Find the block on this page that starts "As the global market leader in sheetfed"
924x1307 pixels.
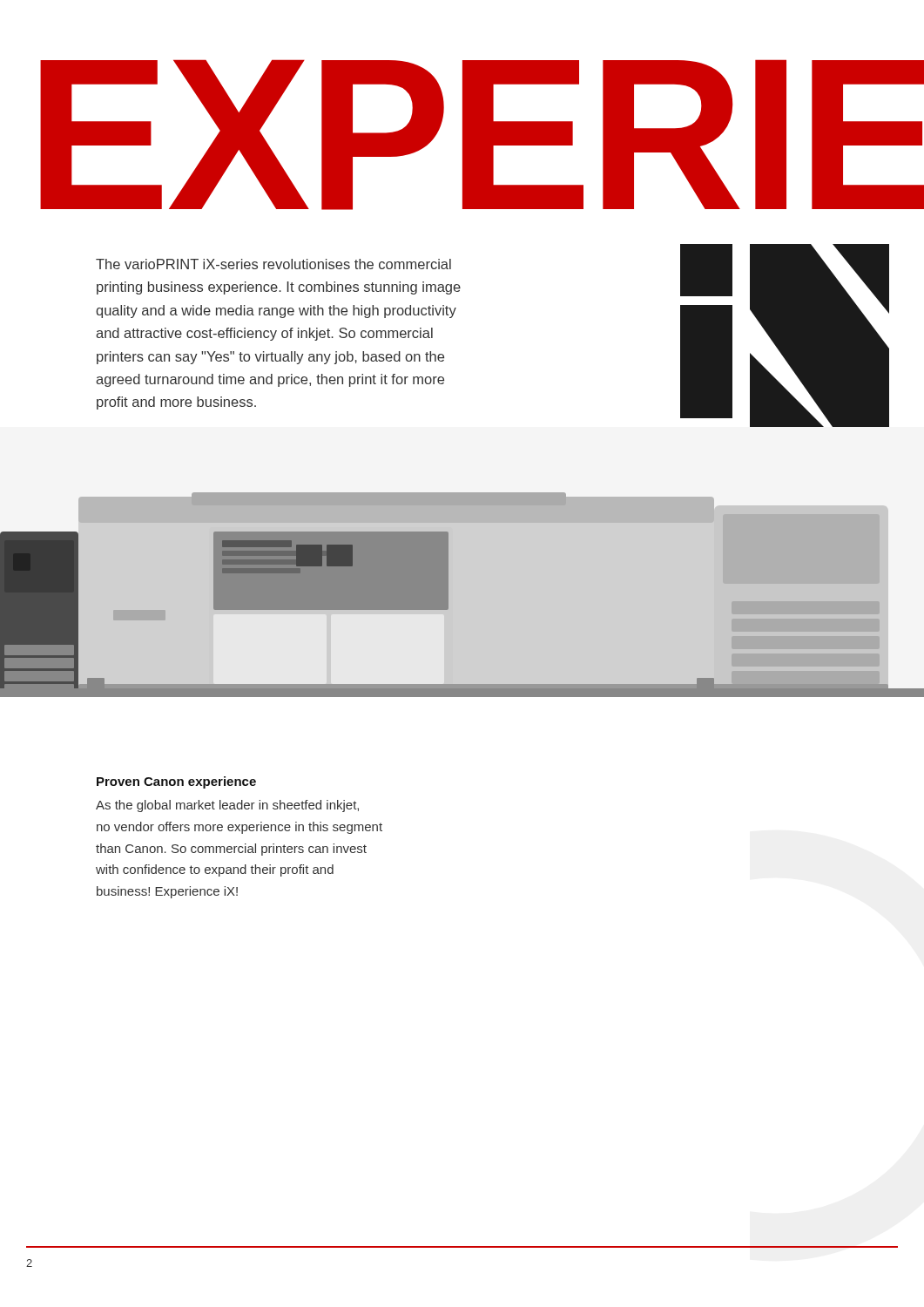239,848
